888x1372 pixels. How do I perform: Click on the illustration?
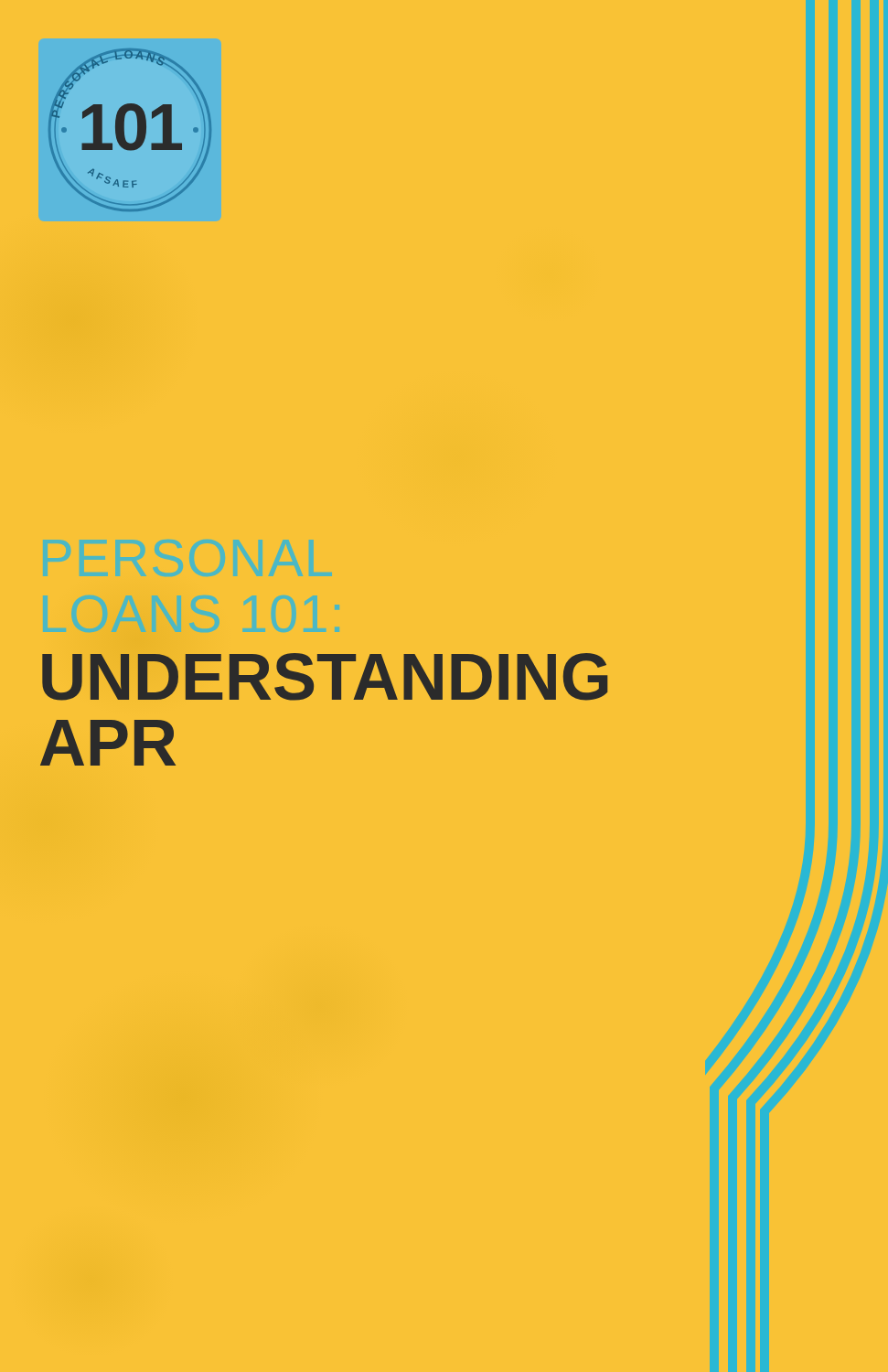point(797,686)
